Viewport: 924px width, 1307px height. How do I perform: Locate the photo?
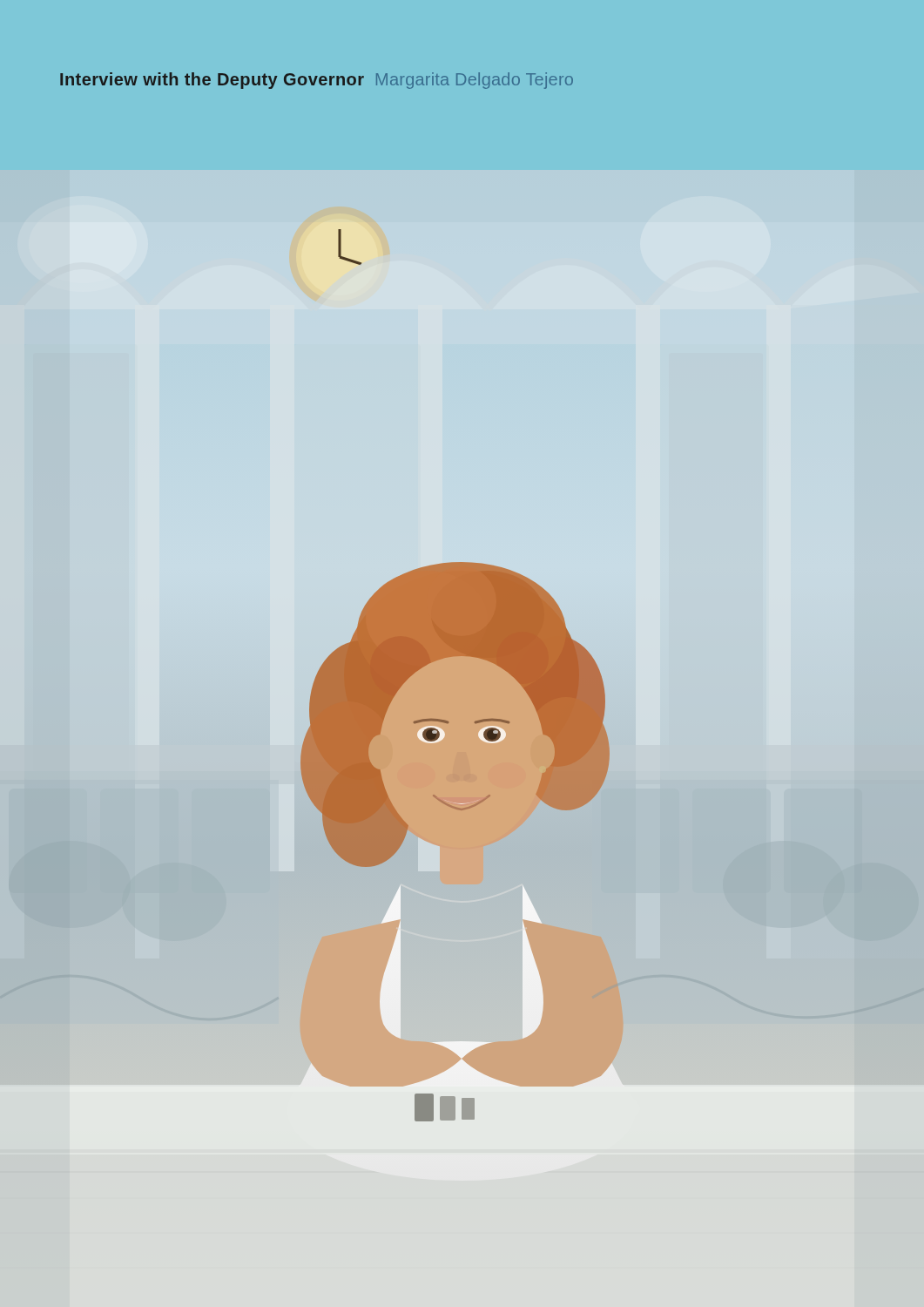click(x=462, y=738)
